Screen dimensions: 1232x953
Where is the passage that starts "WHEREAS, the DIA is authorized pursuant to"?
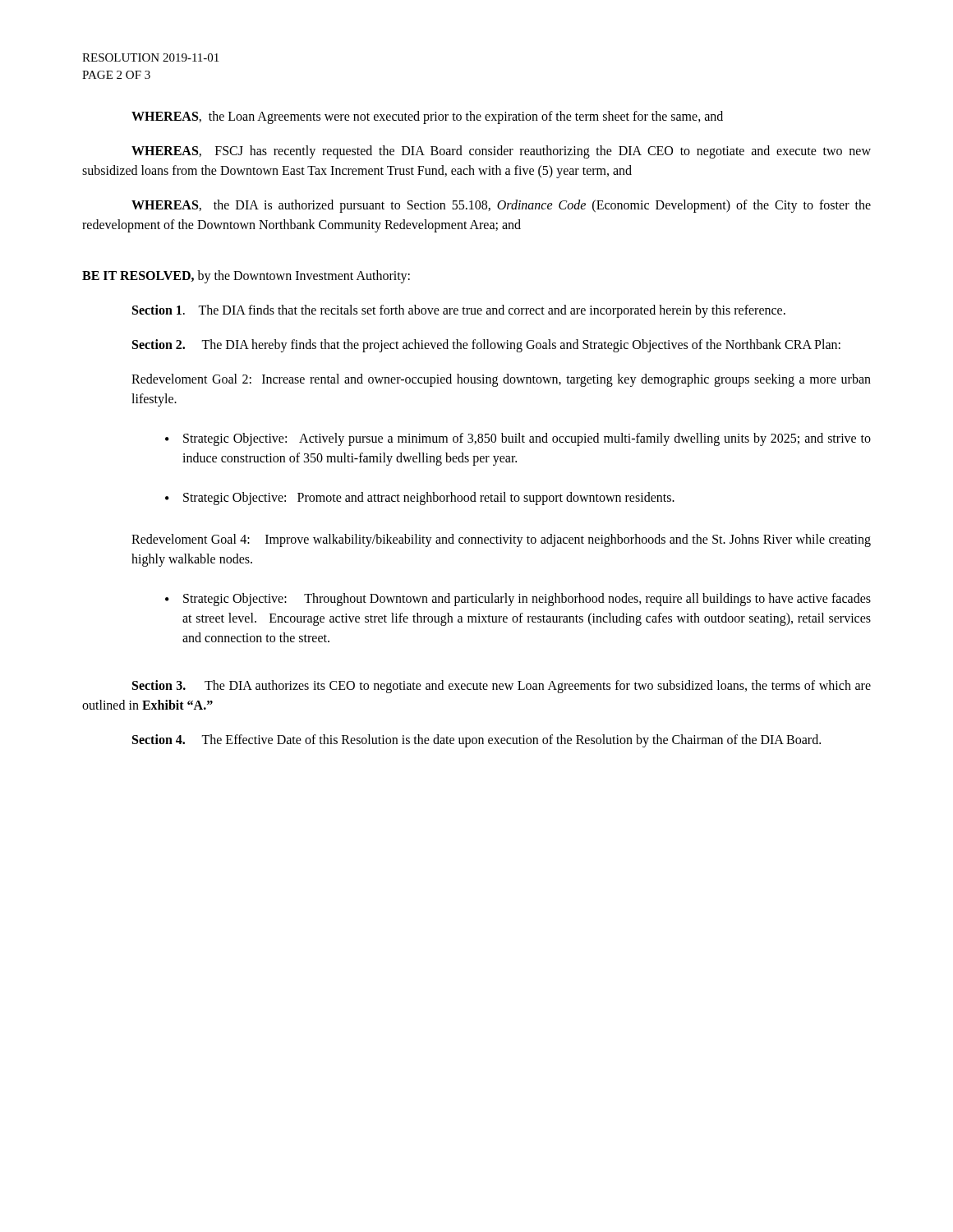[476, 215]
